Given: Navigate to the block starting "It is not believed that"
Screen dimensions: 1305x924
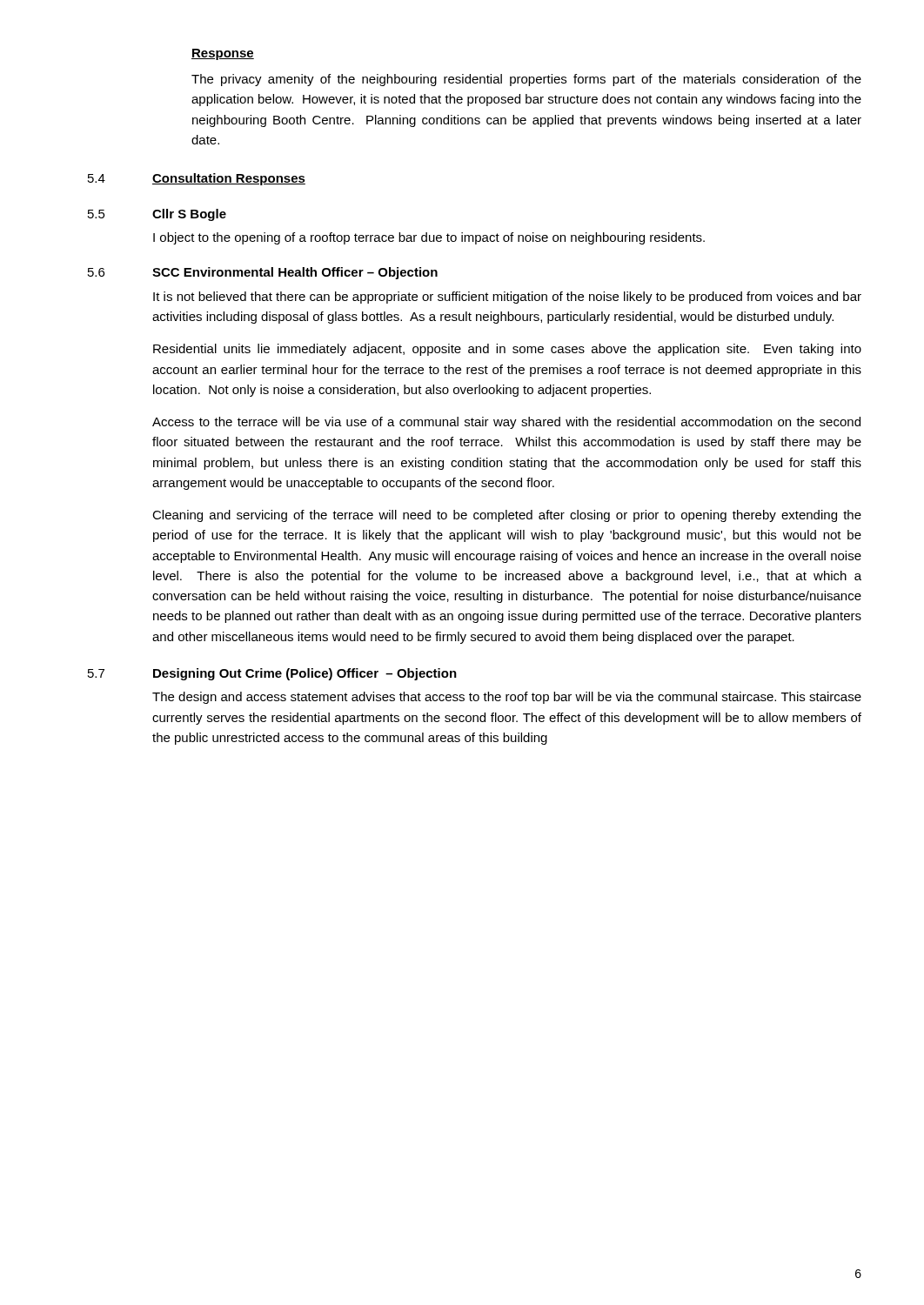Looking at the screenshot, I should tap(474, 306).
